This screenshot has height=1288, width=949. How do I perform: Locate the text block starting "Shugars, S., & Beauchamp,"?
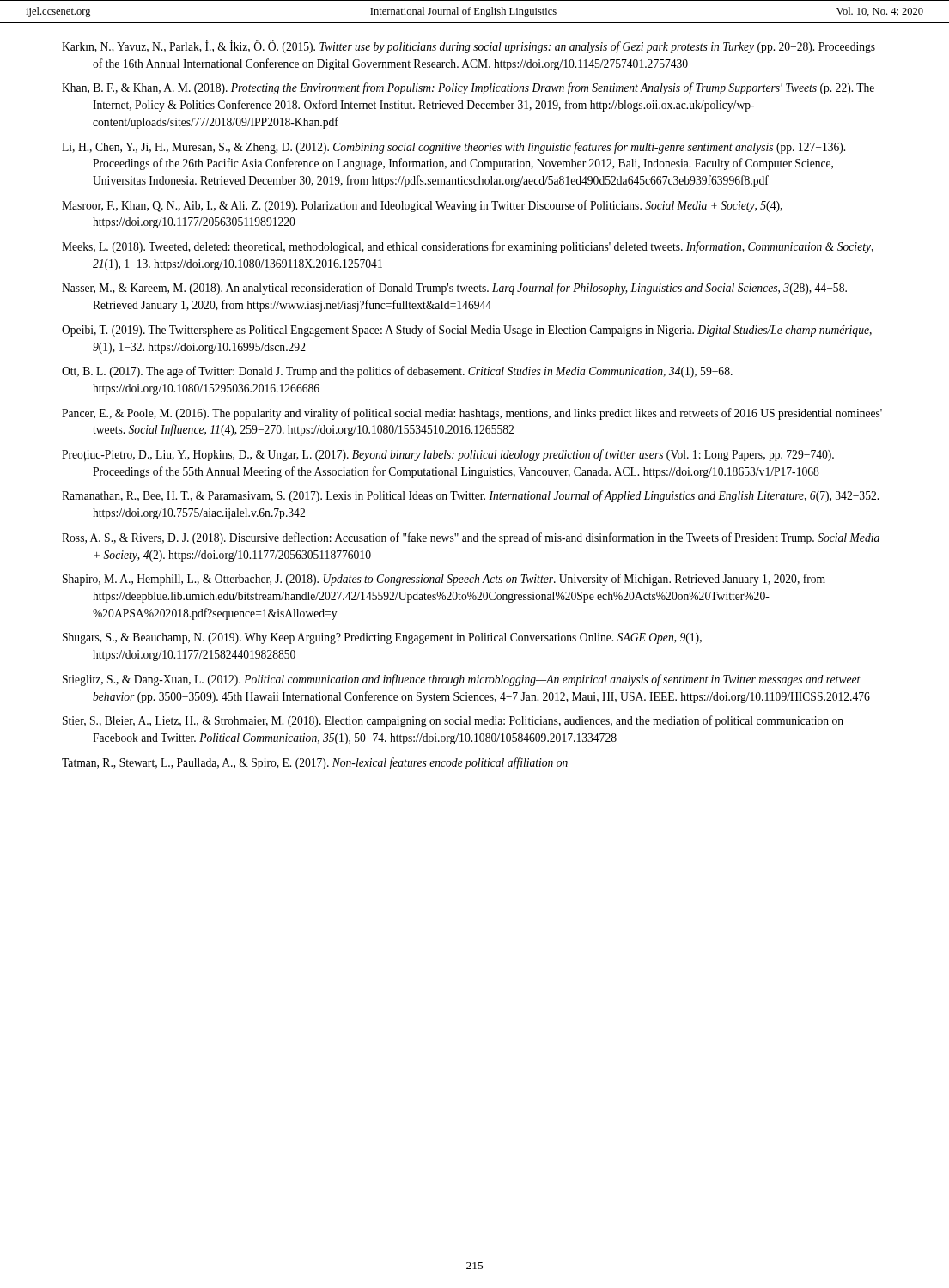[382, 646]
